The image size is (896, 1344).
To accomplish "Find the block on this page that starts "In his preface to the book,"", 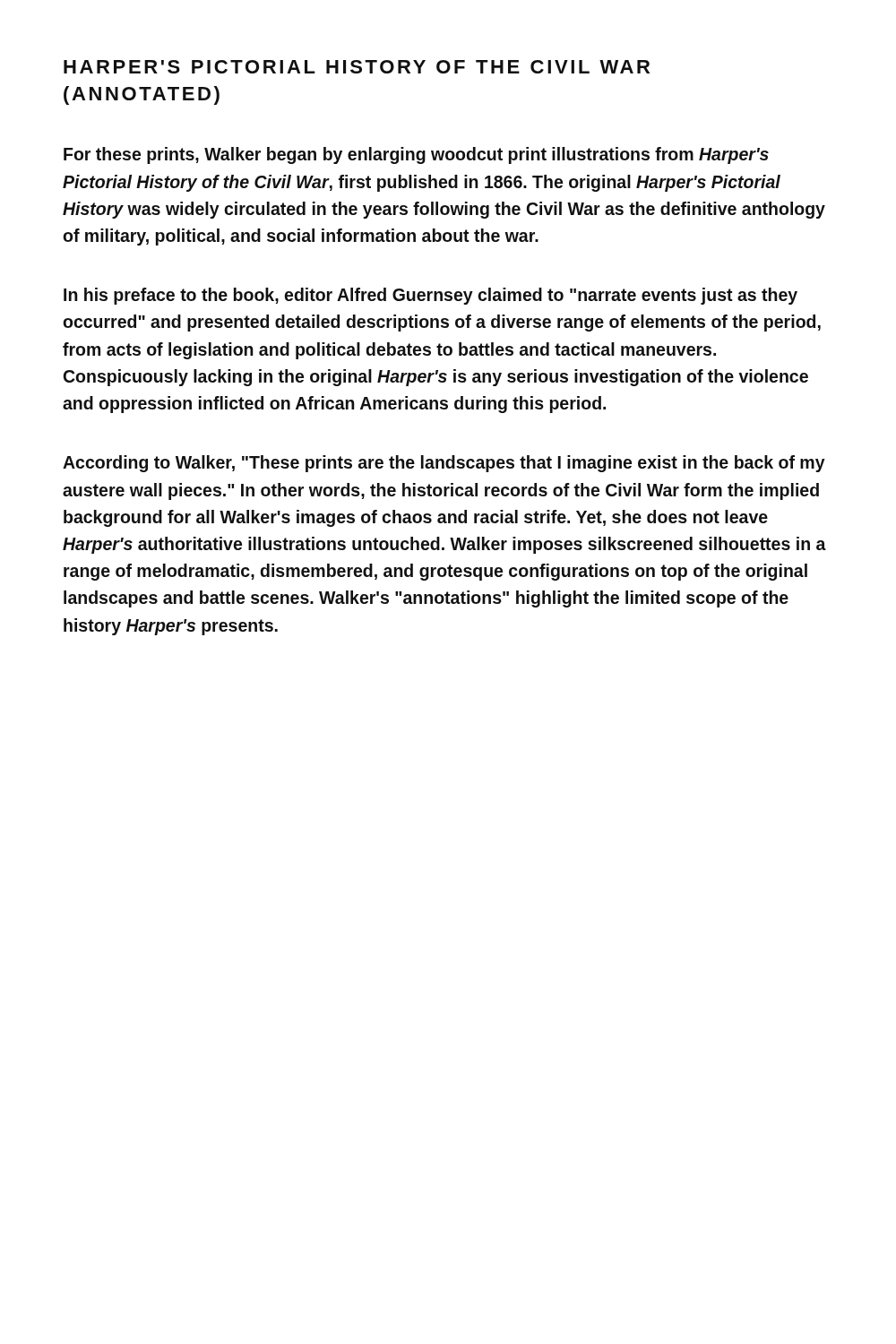I will [x=442, y=349].
